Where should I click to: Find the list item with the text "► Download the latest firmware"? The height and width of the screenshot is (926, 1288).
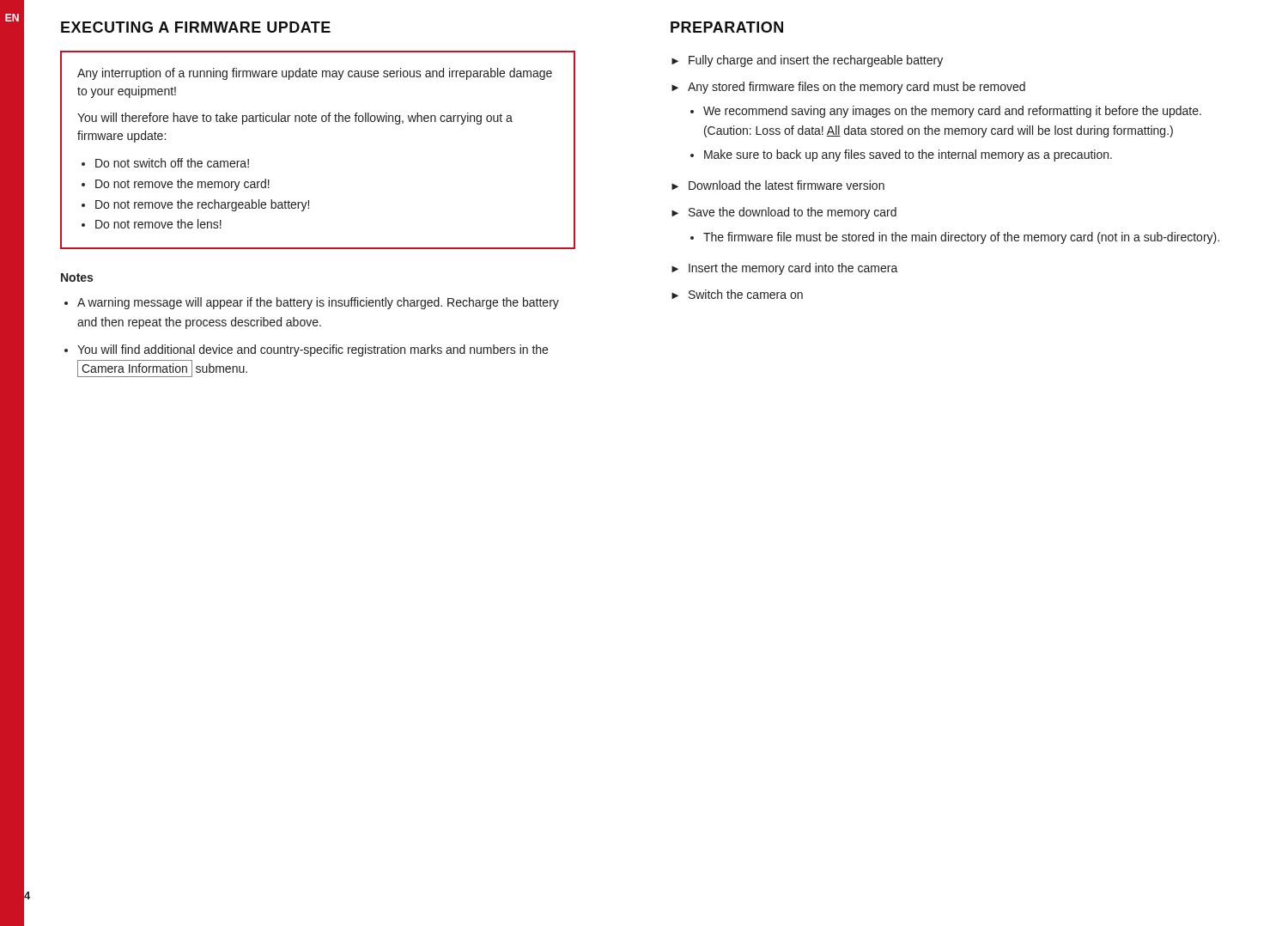(x=778, y=185)
